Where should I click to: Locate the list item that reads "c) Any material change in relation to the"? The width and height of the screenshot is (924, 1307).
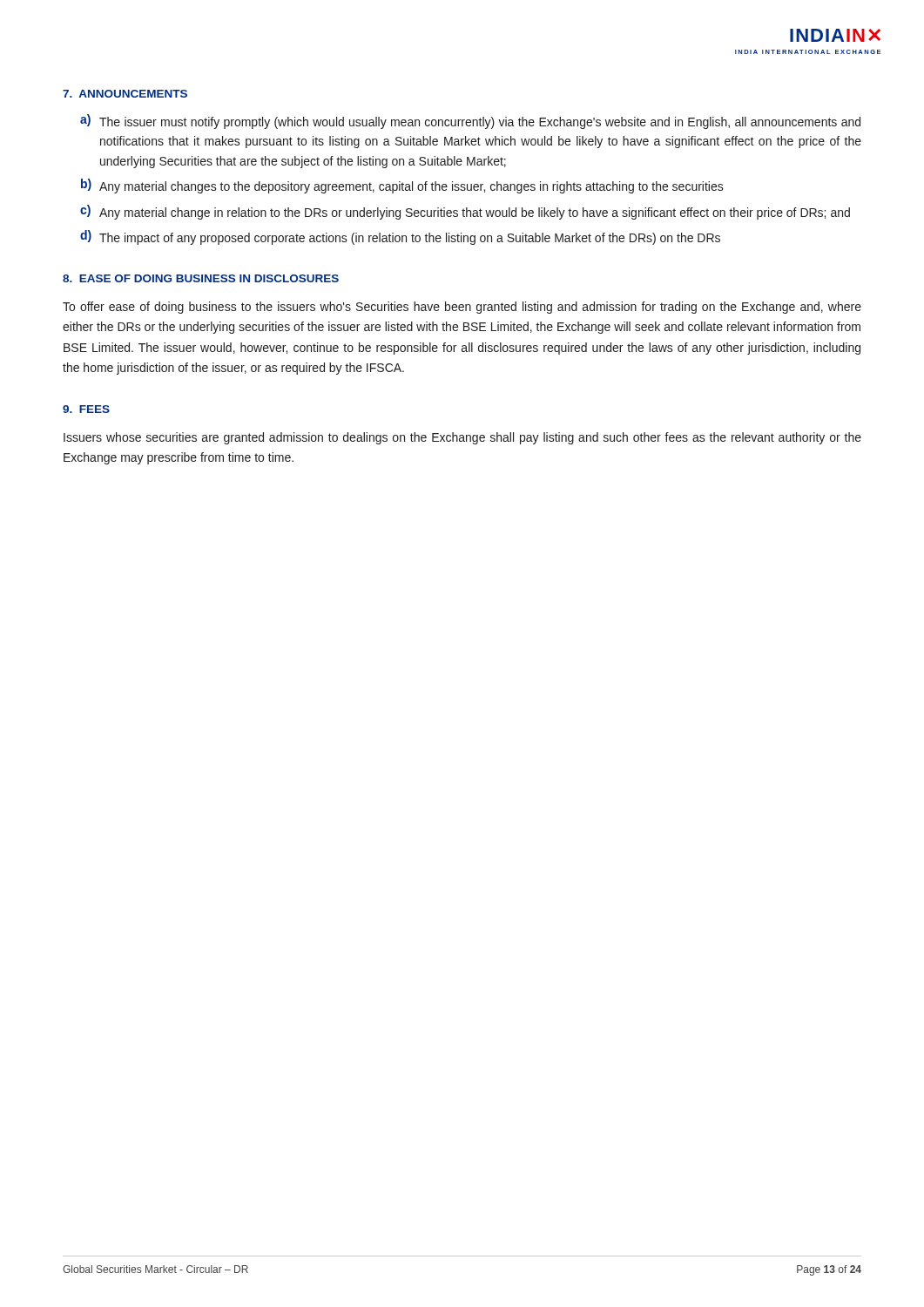pos(471,212)
